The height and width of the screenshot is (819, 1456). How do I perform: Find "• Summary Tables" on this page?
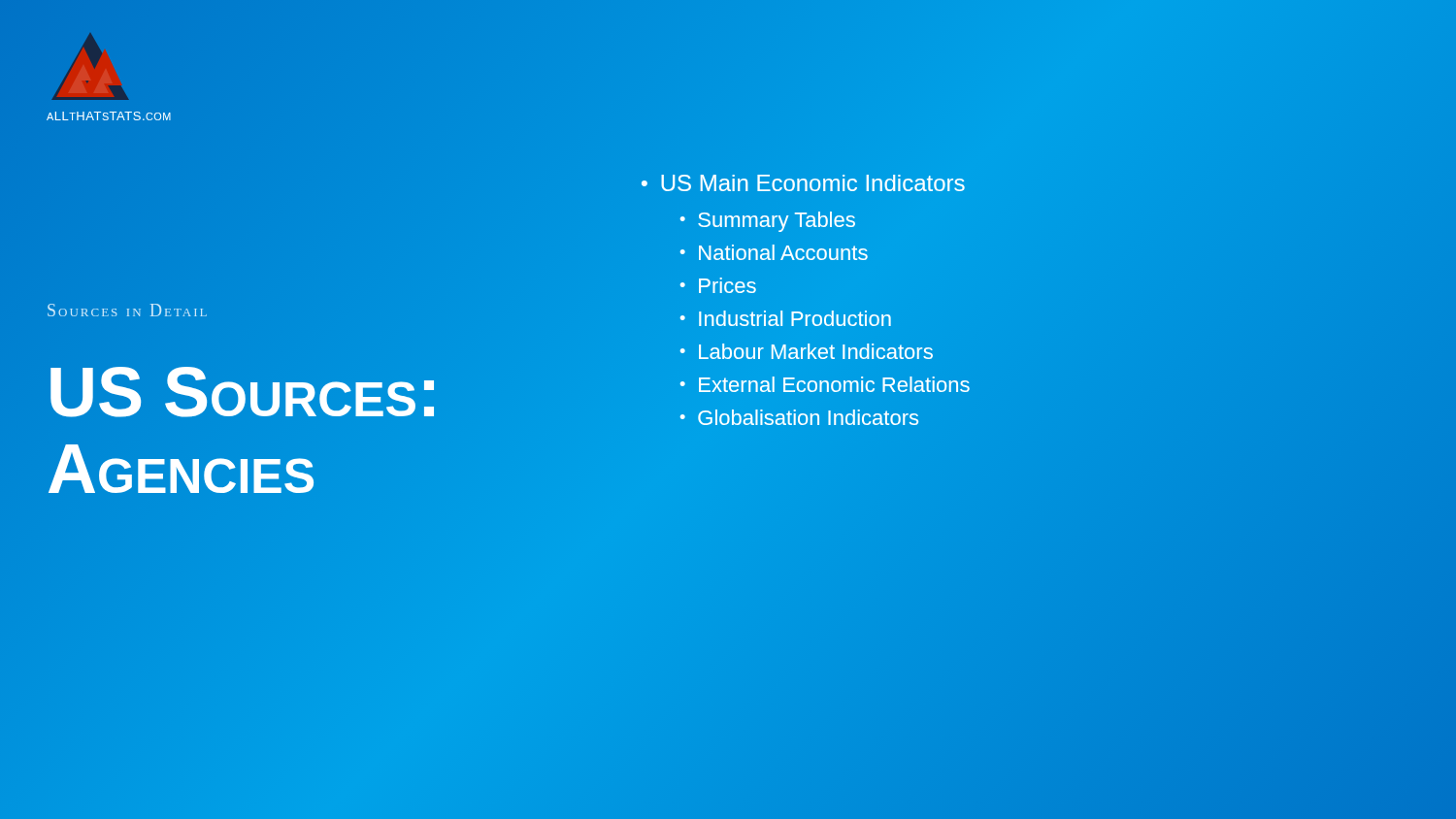pyautogui.click(x=768, y=220)
